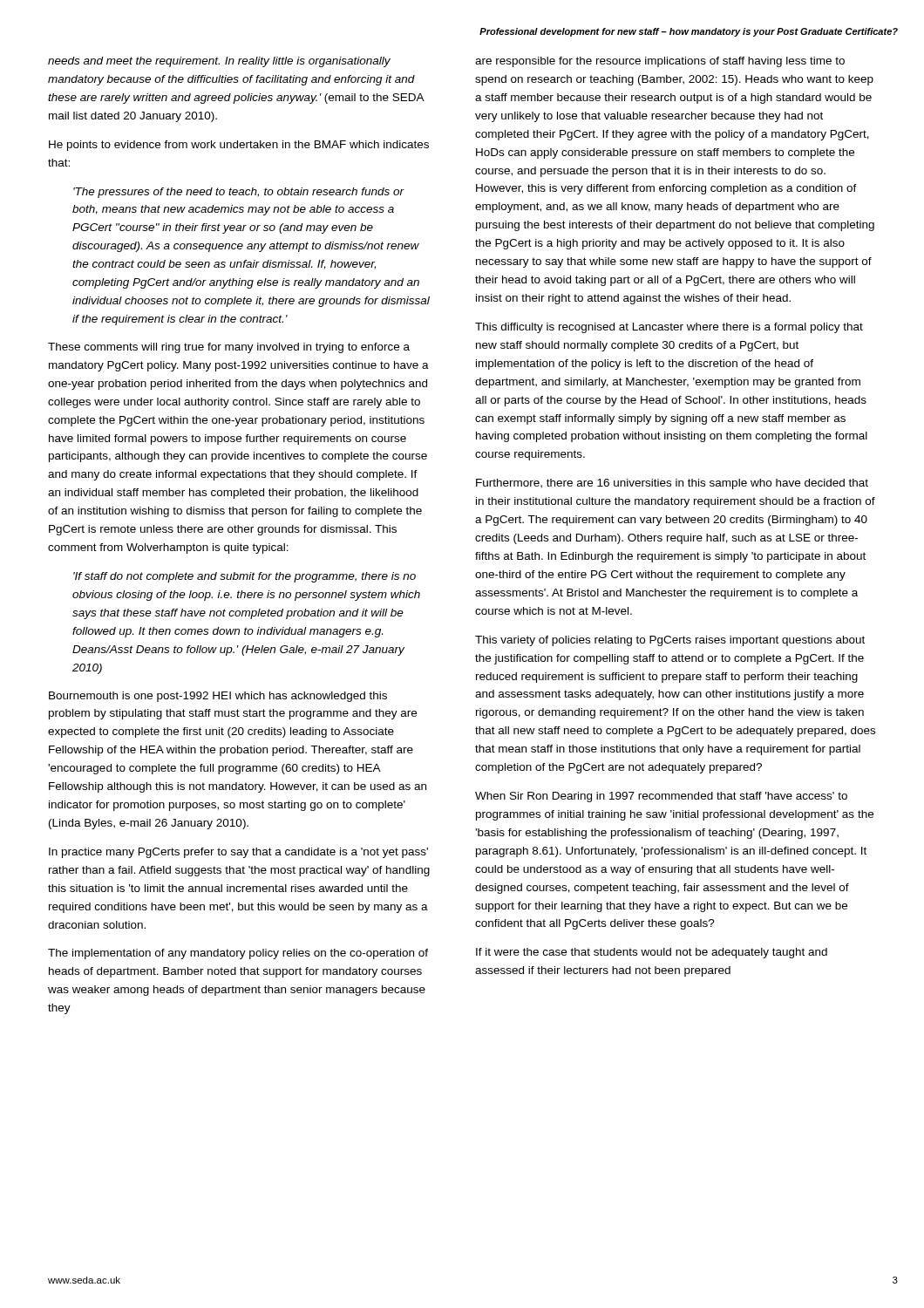This screenshot has height=1308, width=924.
Task: Find the element starting "This difficulty is recognised at Lancaster where"
Action: tap(676, 391)
